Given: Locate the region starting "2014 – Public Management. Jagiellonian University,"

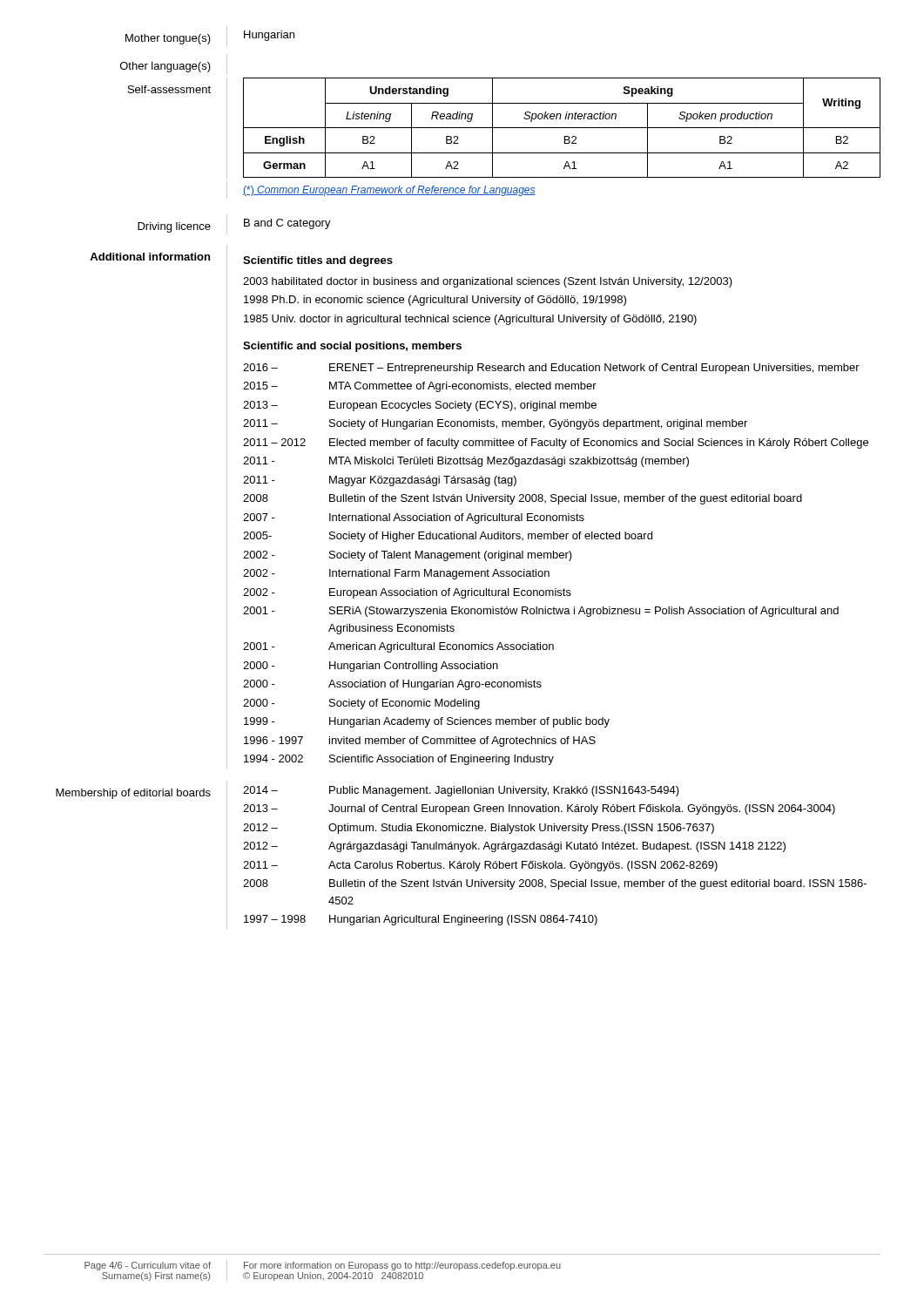Looking at the screenshot, I should pyautogui.click(x=562, y=854).
